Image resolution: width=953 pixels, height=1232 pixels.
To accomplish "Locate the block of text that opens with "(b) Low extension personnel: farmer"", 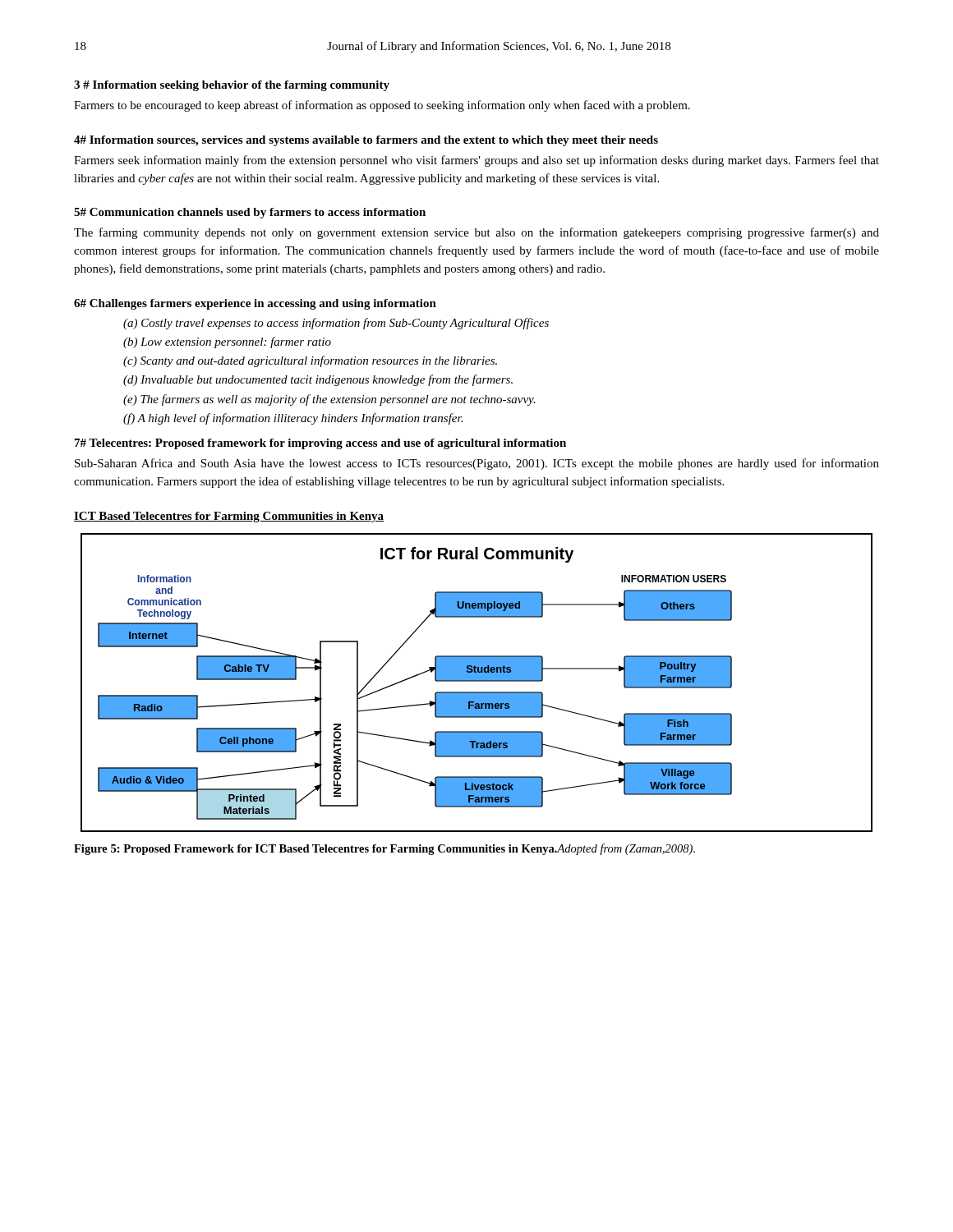I will 227,341.
